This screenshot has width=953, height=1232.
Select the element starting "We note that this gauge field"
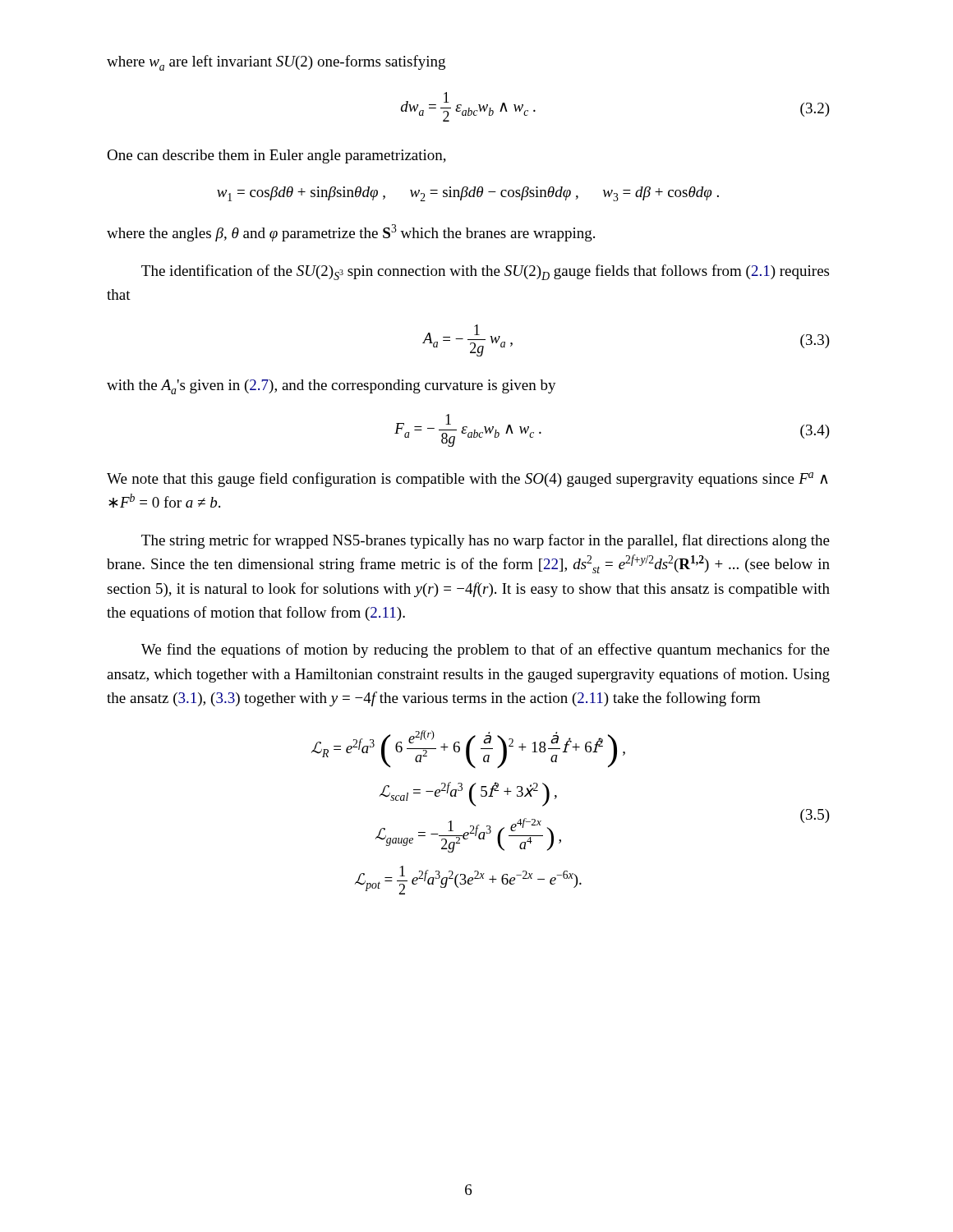[x=468, y=491]
